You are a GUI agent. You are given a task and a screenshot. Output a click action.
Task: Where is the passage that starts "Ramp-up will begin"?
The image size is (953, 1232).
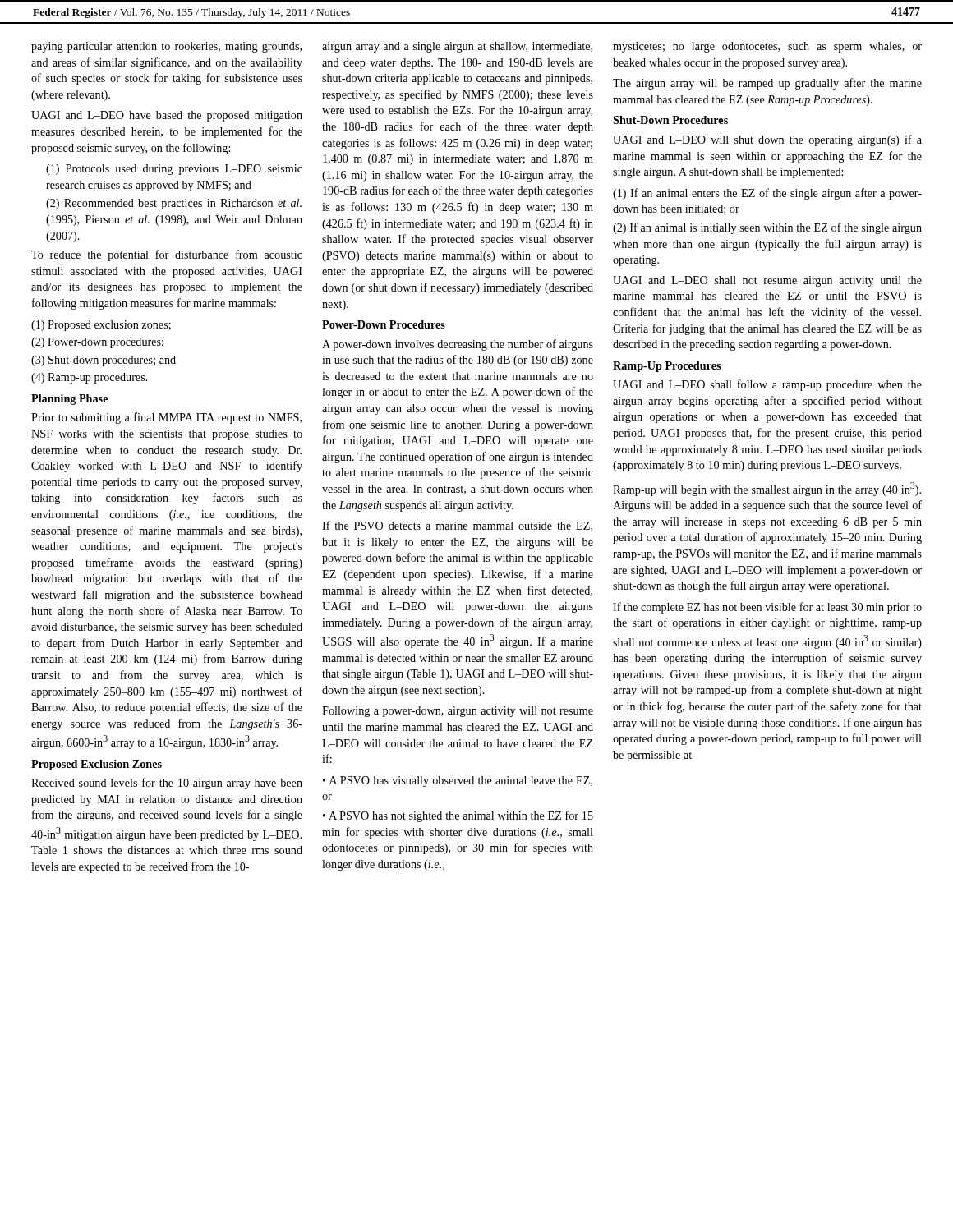click(767, 537)
